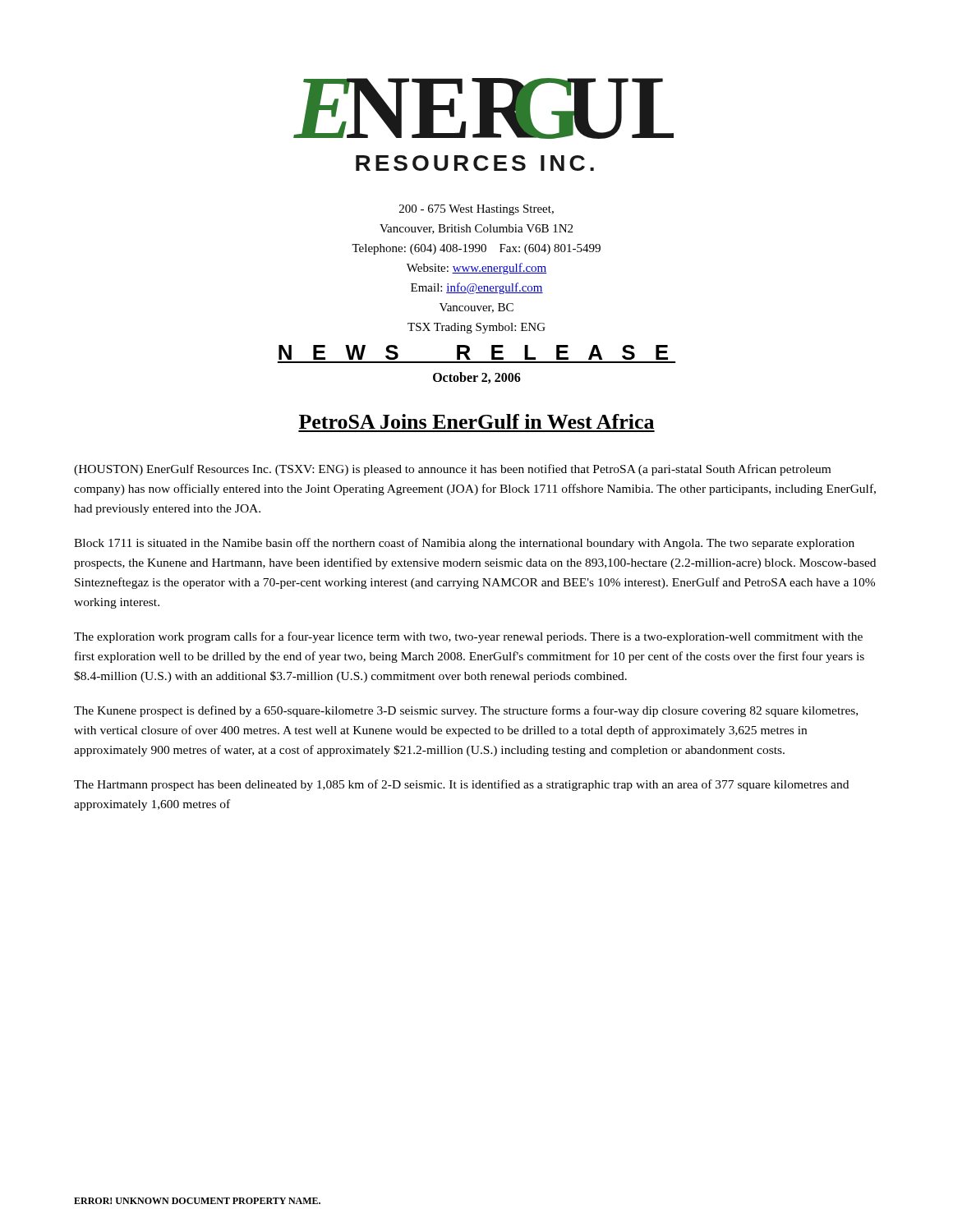Viewport: 953px width, 1232px height.
Task: Find the block starting "Block 1711 is situated"
Action: pos(475,572)
